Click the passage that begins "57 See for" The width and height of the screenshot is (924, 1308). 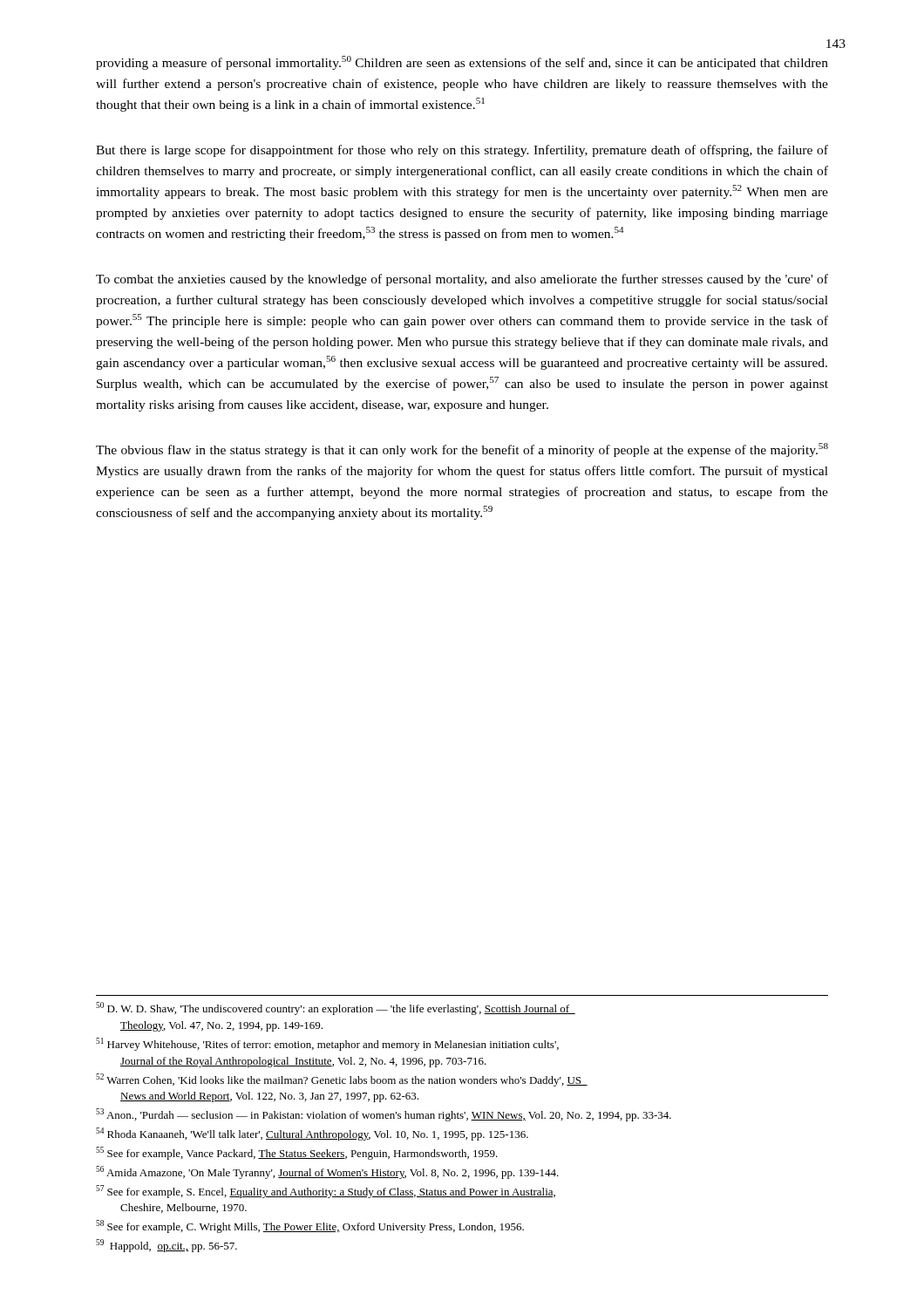(326, 1199)
